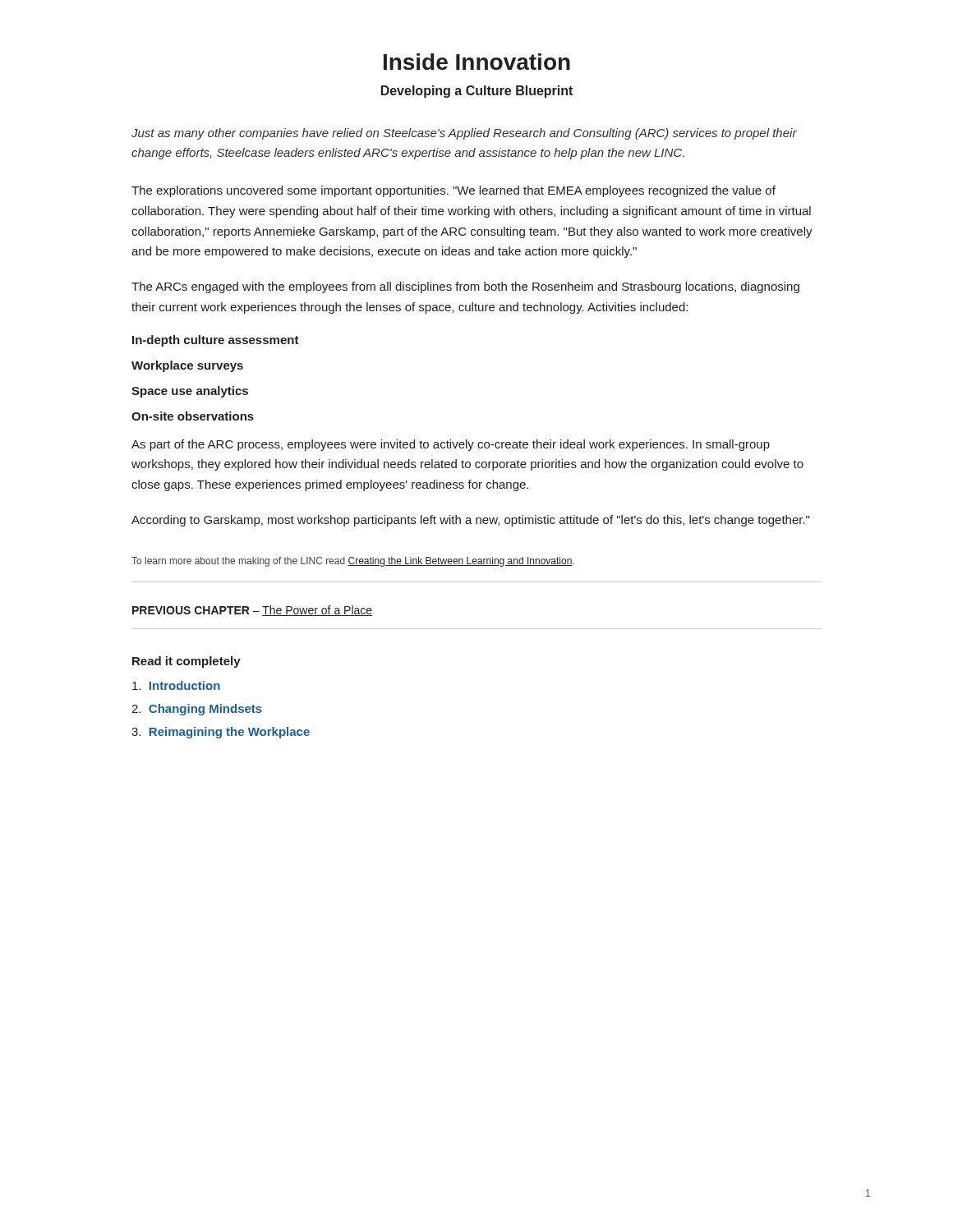Point to the block beginning "3. Reimagining the"
953x1232 pixels.
[x=221, y=731]
